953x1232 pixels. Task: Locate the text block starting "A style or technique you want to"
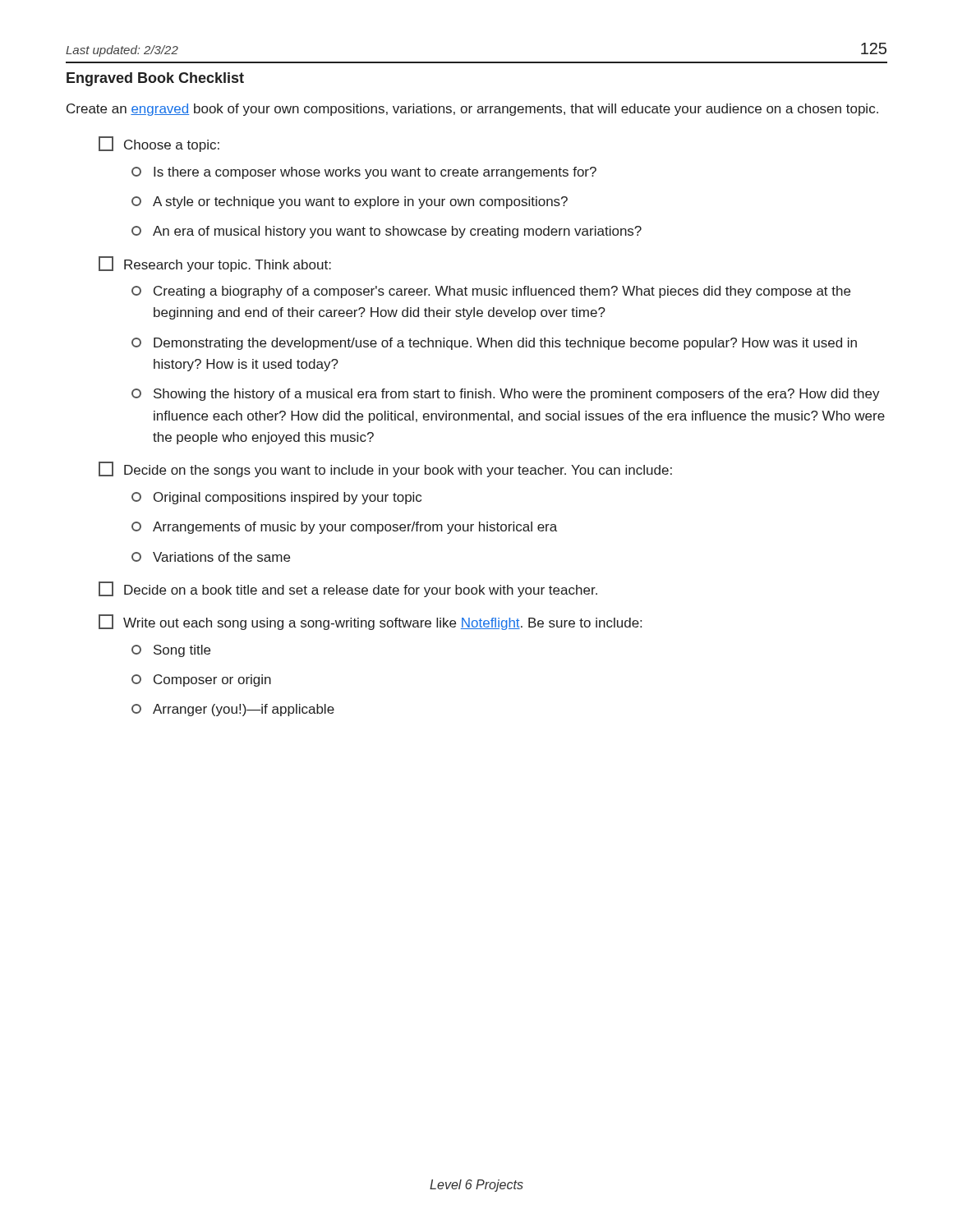pyautogui.click(x=350, y=202)
